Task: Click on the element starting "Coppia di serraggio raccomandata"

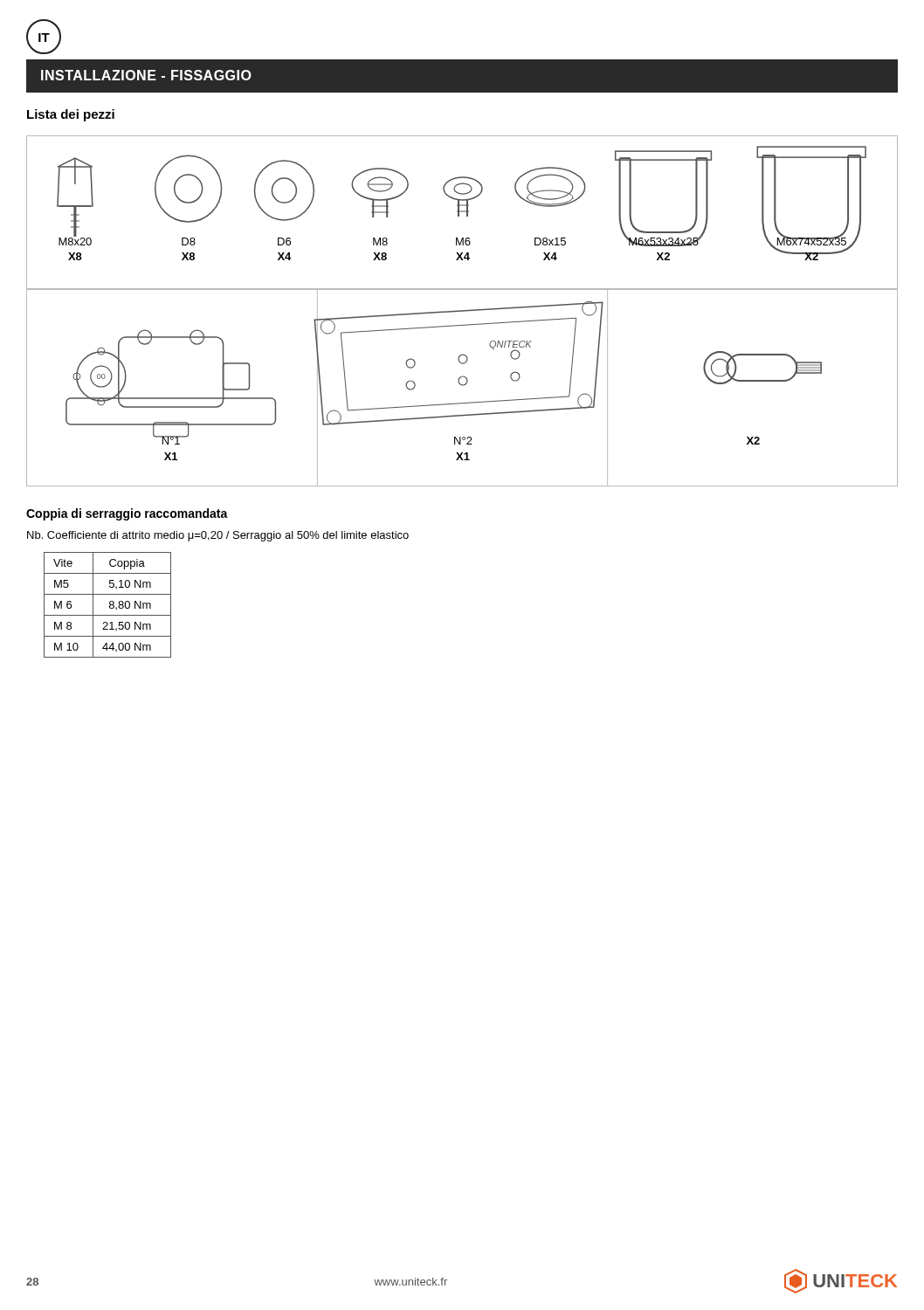Action: pos(127,514)
